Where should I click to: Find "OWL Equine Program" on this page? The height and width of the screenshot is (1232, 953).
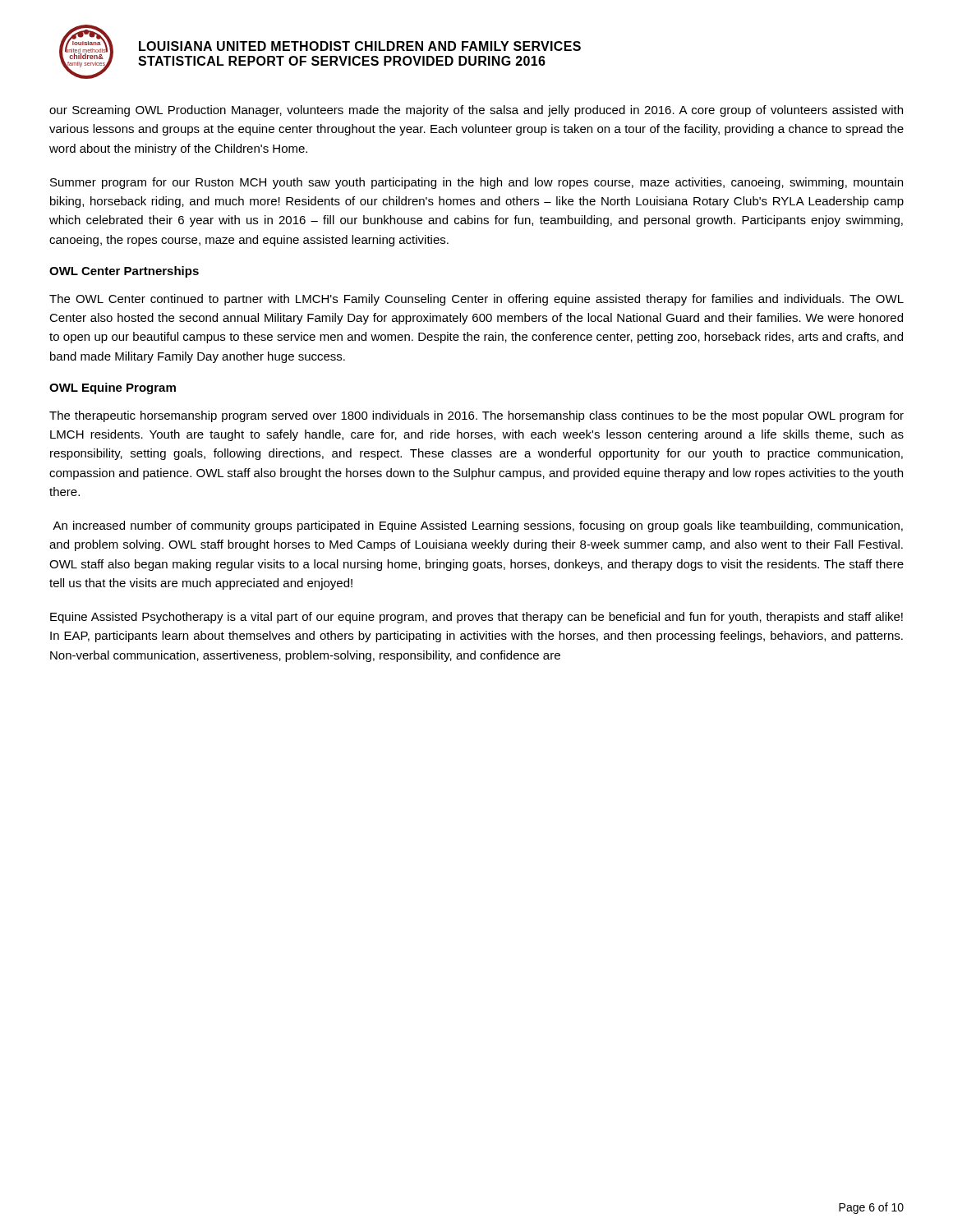[113, 387]
